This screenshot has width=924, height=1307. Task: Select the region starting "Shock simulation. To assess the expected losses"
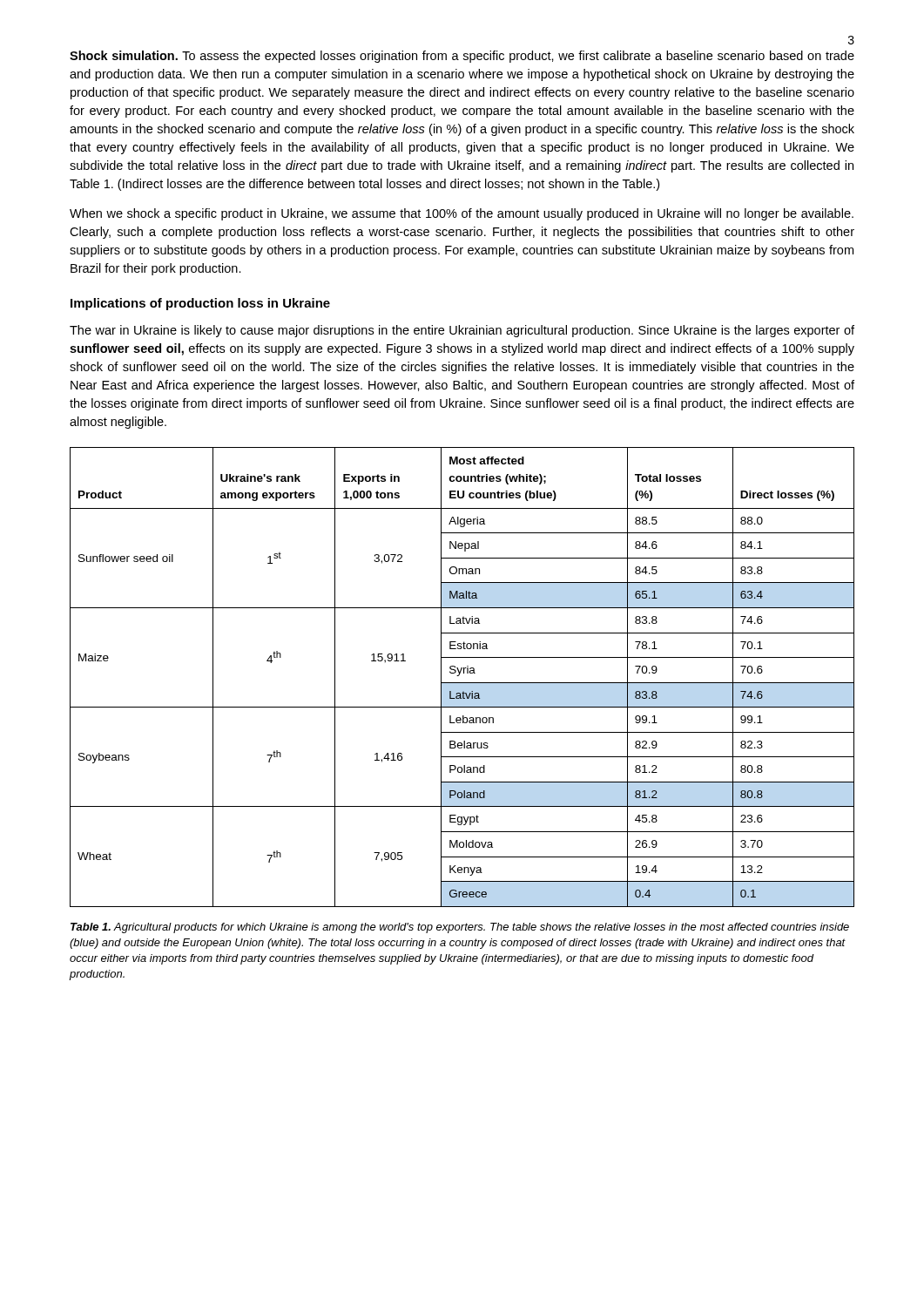(x=462, y=120)
